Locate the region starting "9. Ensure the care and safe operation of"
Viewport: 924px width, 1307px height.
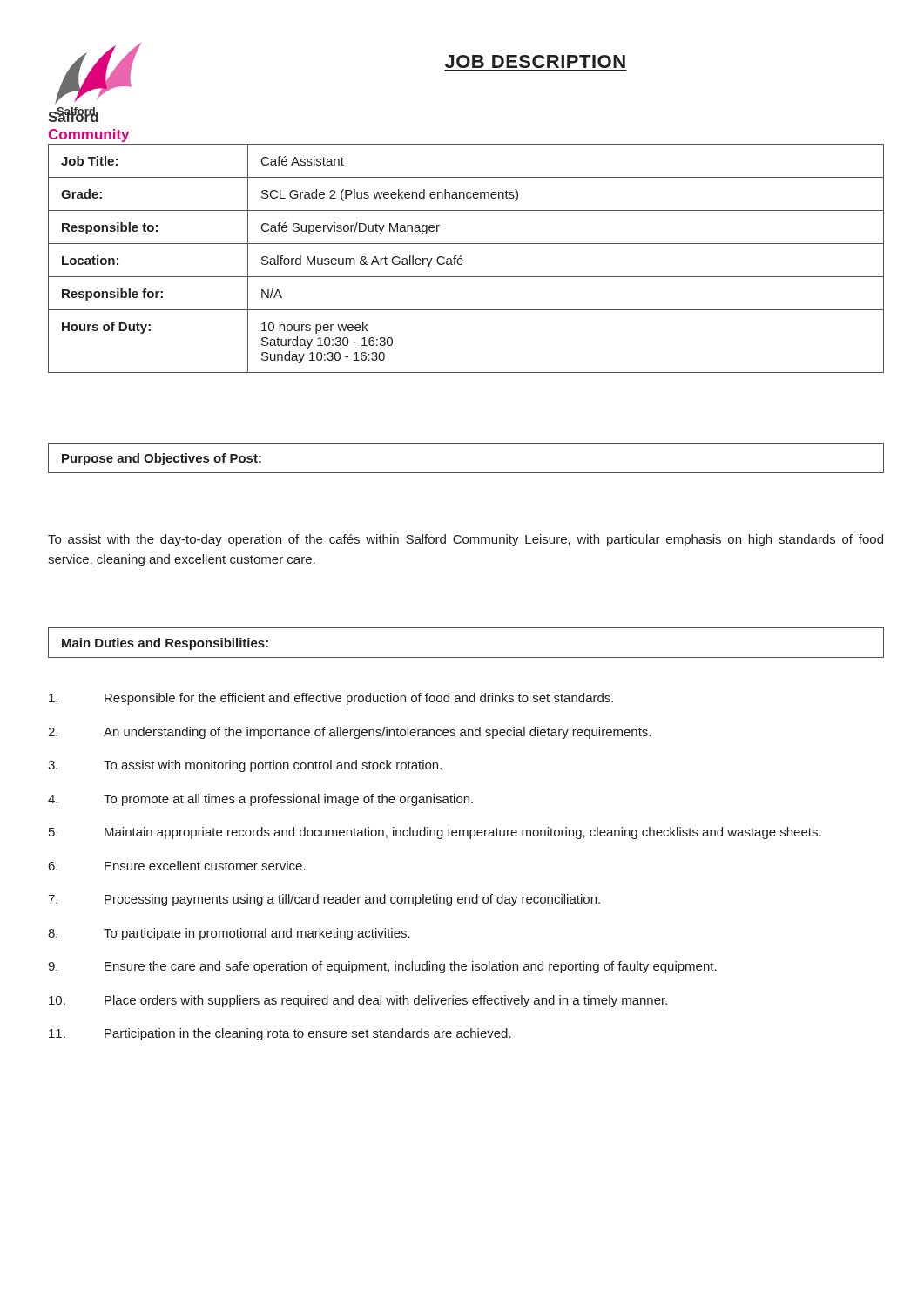coord(466,967)
